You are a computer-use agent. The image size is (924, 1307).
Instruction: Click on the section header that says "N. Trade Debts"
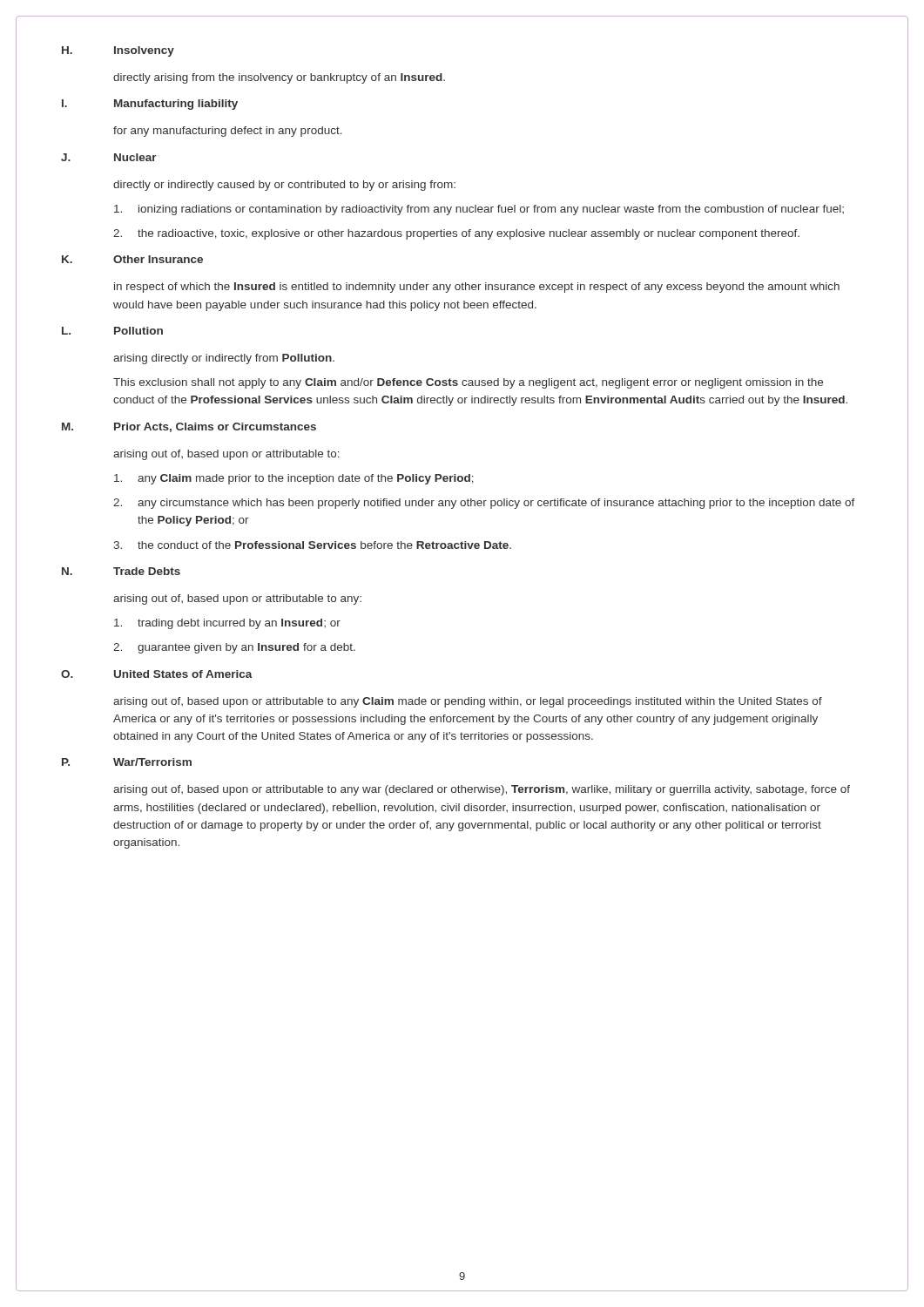point(121,571)
